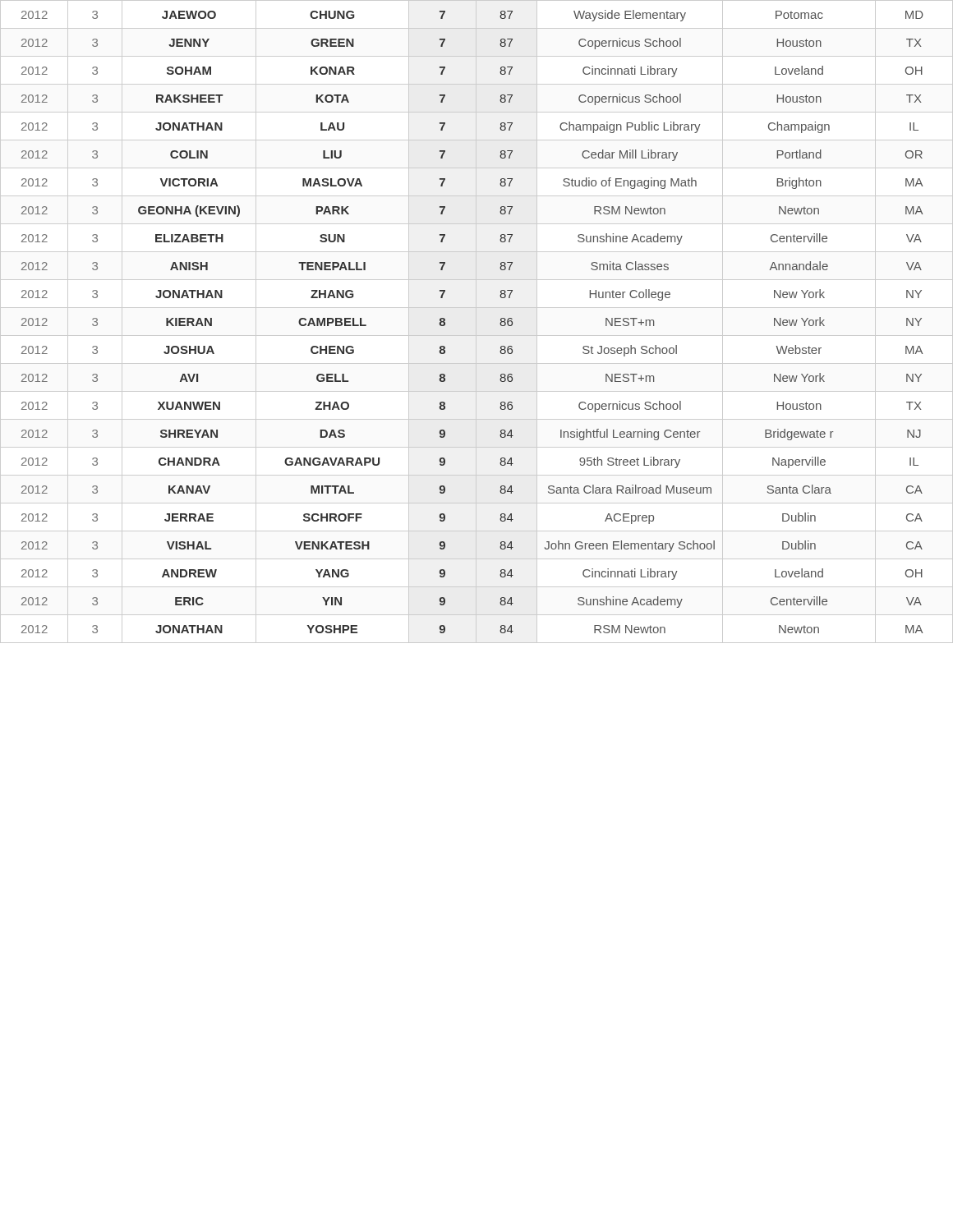This screenshot has width=953, height=1232.
Task: Select the table that reads "GEONHA (KEVIN)"
Action: point(476,616)
